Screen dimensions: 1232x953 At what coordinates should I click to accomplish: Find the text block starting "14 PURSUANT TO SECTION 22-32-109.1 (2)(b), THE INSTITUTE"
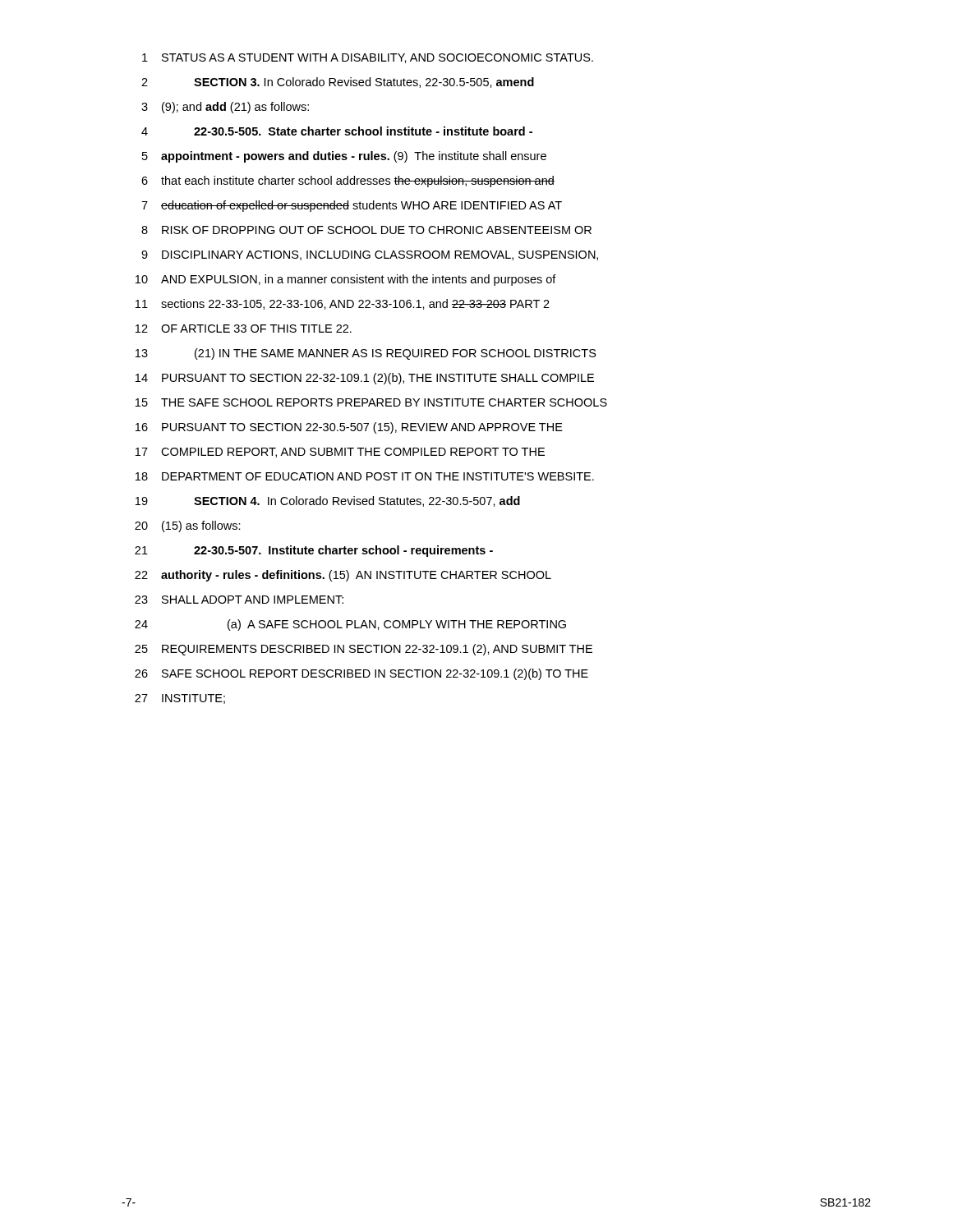(496, 379)
